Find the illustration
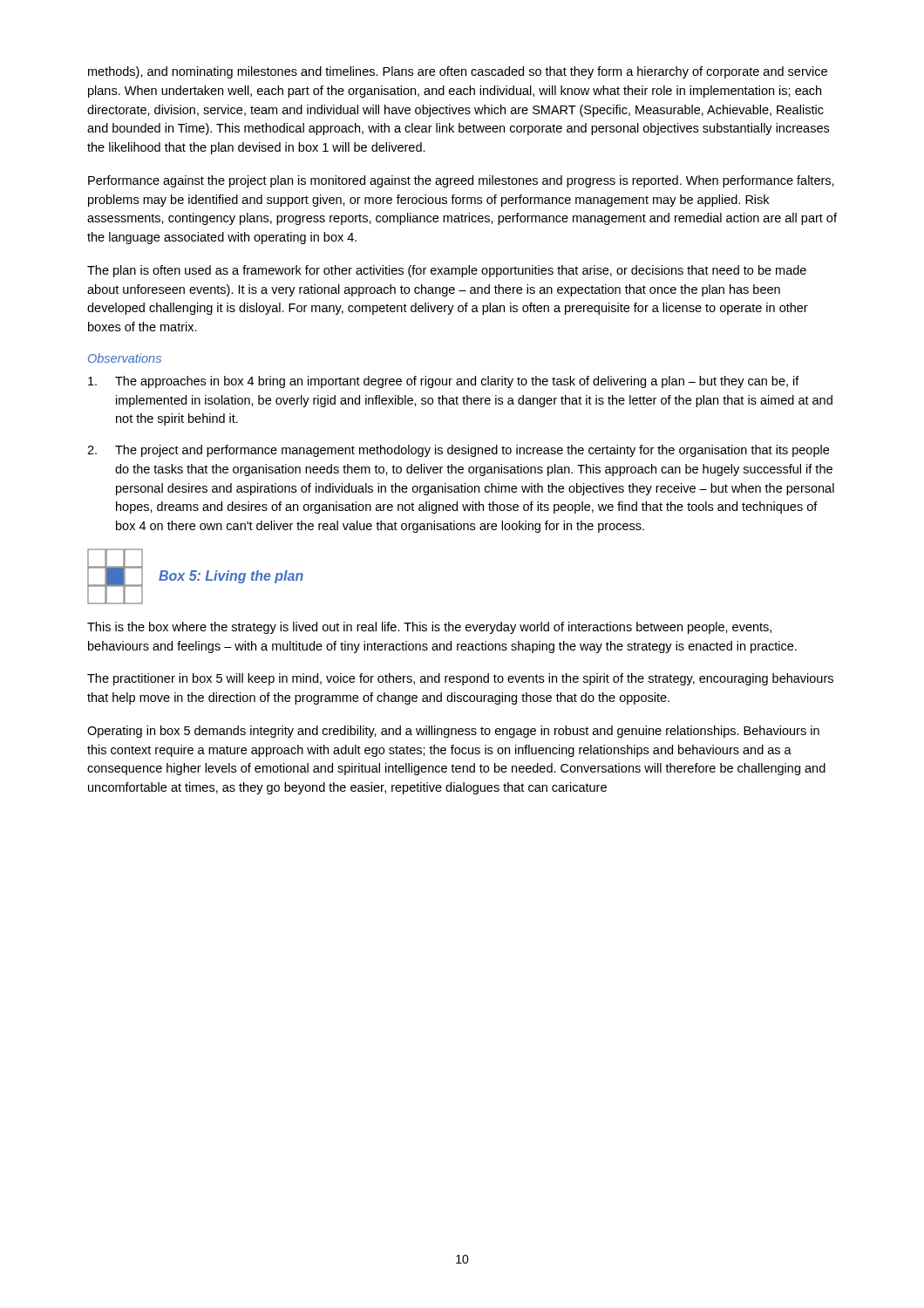This screenshot has height=1308, width=924. 115,576
